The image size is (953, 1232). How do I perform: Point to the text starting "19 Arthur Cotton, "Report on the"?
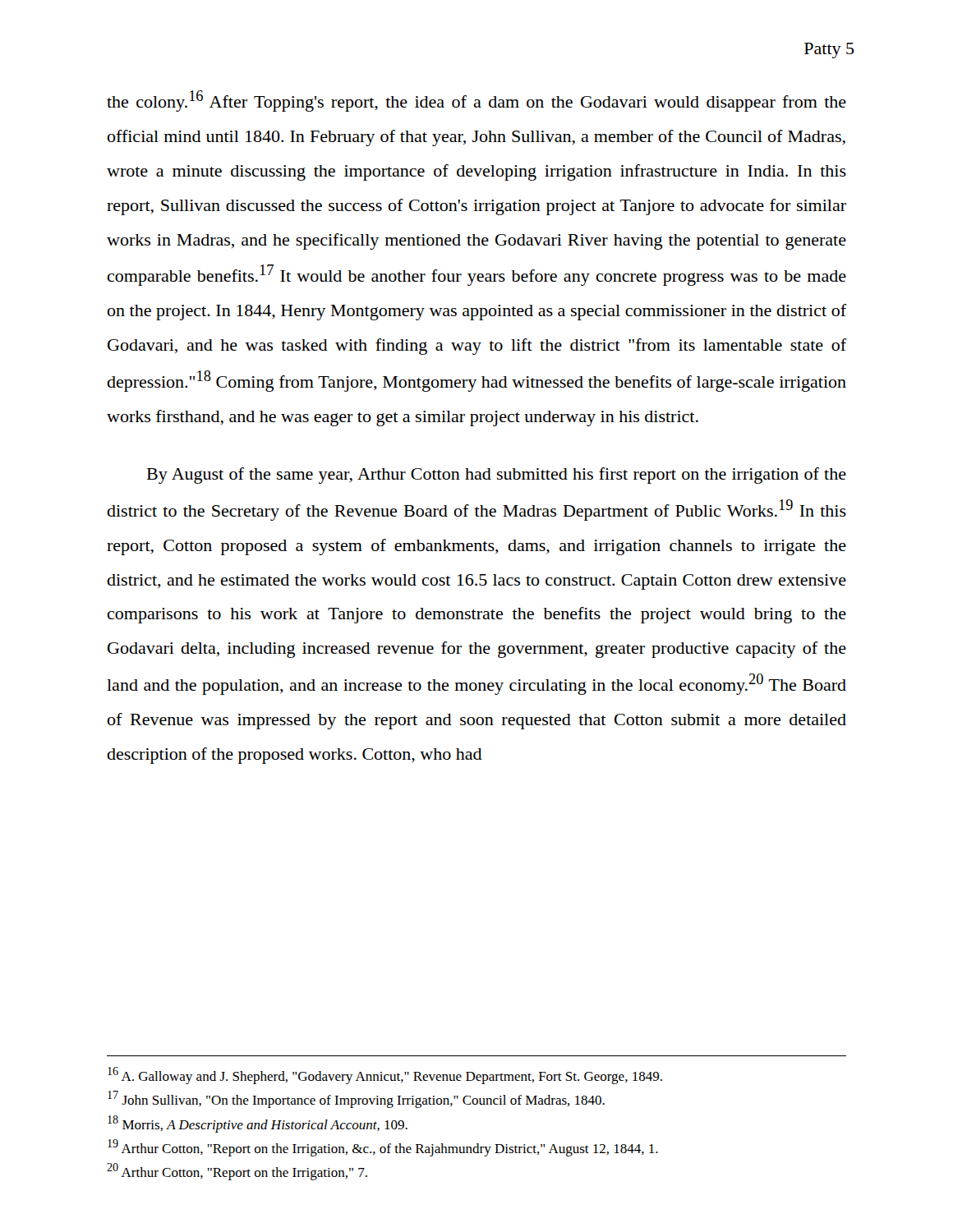(x=383, y=1146)
